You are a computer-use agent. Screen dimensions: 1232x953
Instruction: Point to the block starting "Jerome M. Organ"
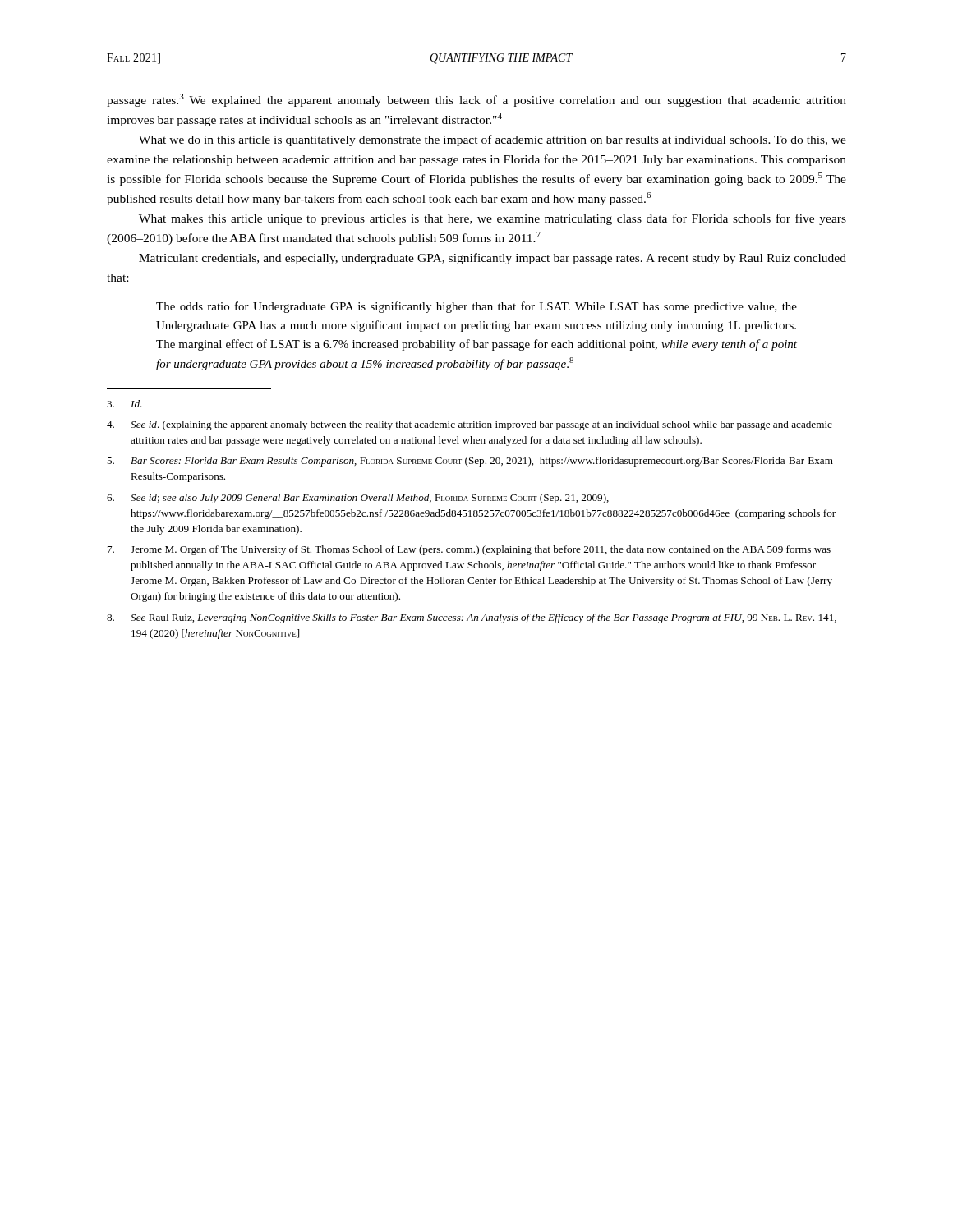pos(476,573)
